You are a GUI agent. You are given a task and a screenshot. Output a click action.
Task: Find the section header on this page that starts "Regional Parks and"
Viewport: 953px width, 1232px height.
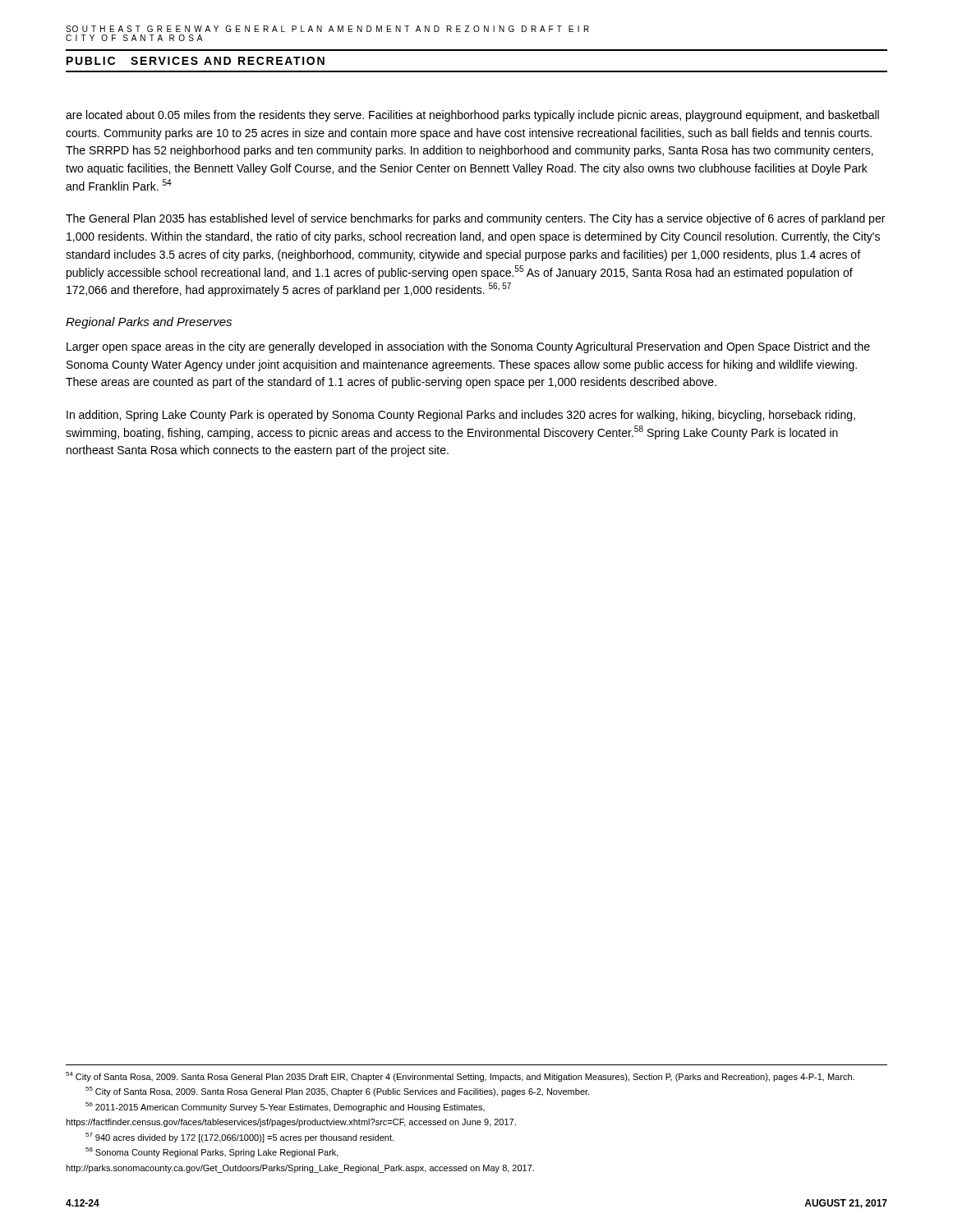click(149, 321)
